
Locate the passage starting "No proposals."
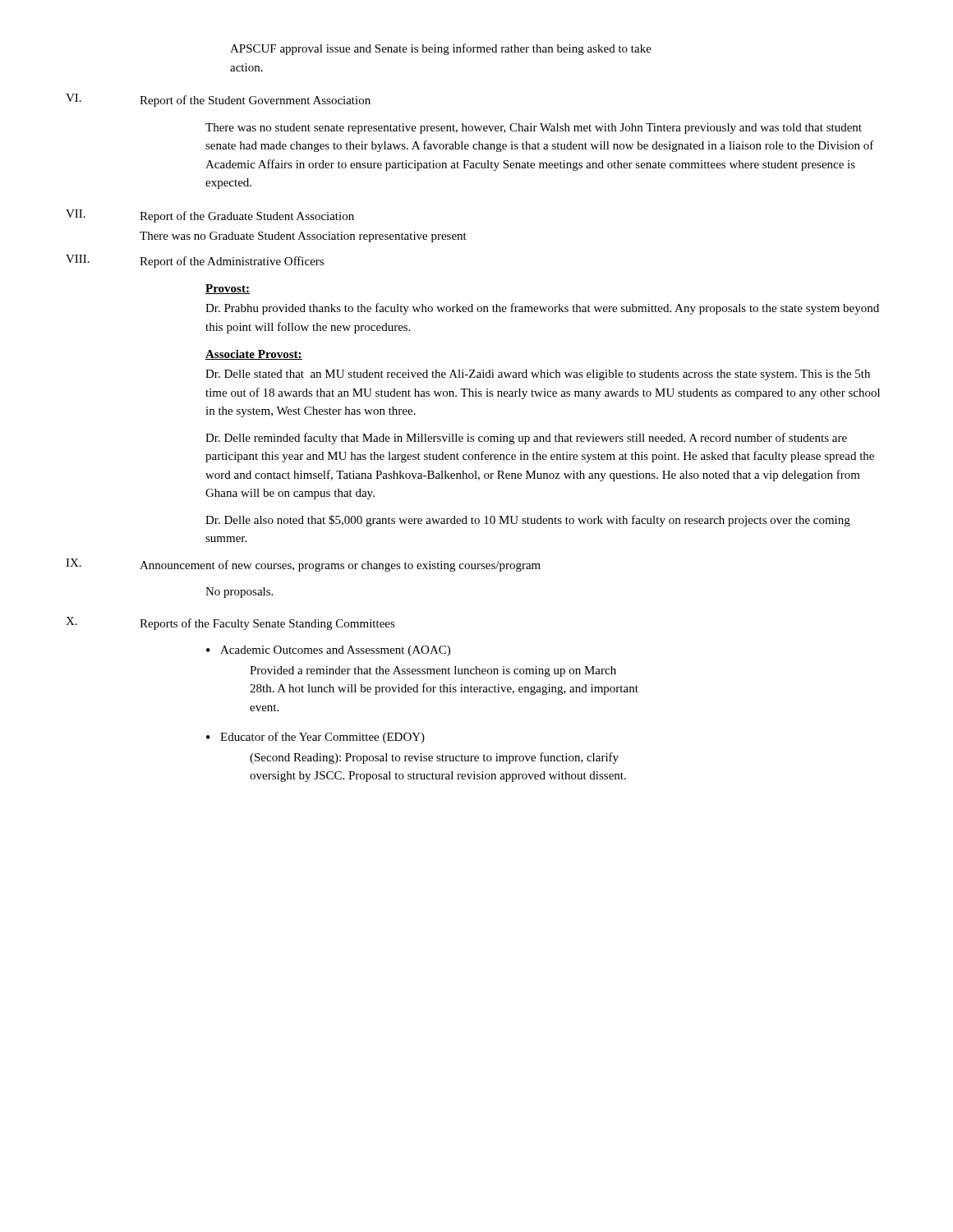click(x=239, y=593)
